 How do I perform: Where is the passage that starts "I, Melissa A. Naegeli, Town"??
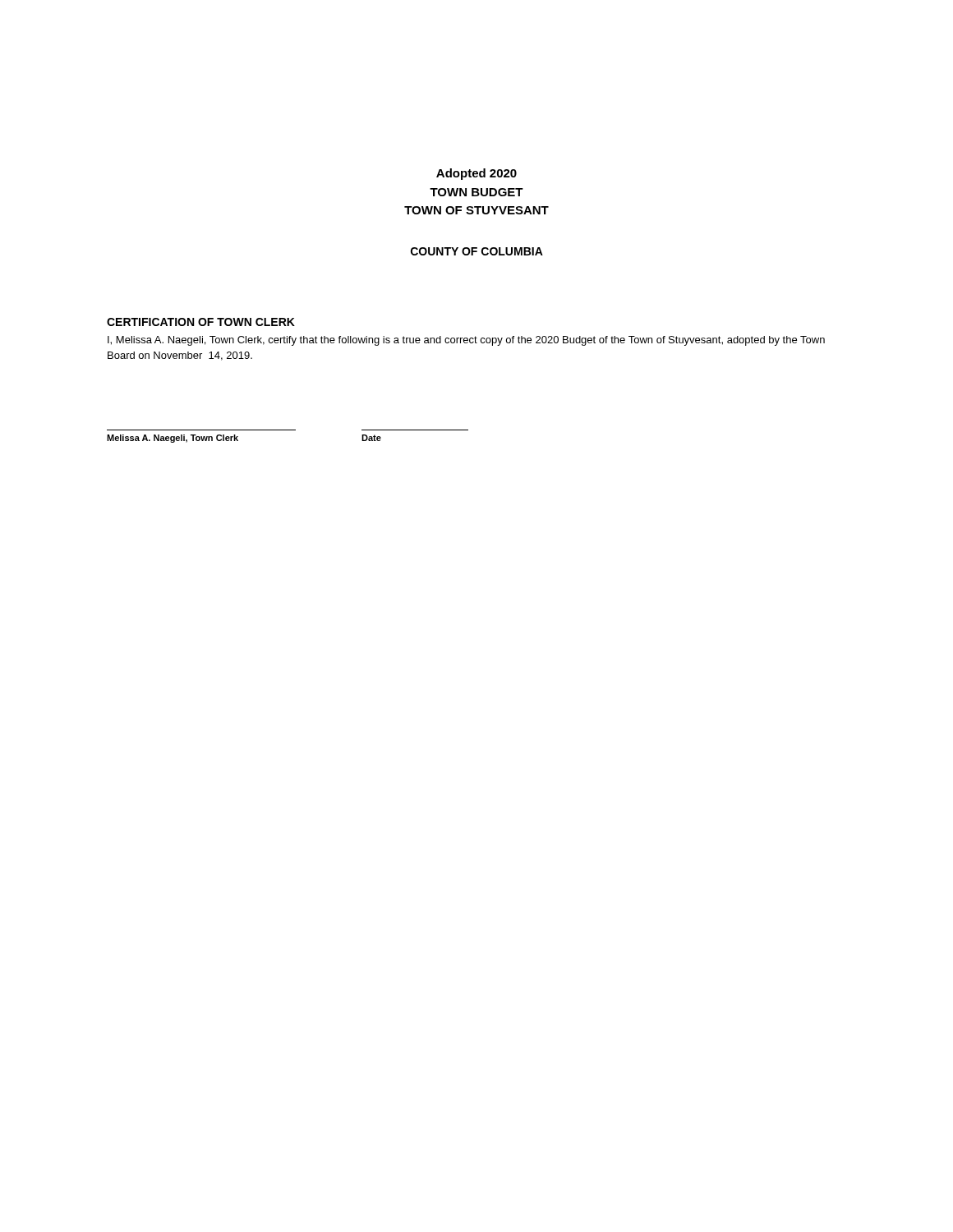[476, 347]
